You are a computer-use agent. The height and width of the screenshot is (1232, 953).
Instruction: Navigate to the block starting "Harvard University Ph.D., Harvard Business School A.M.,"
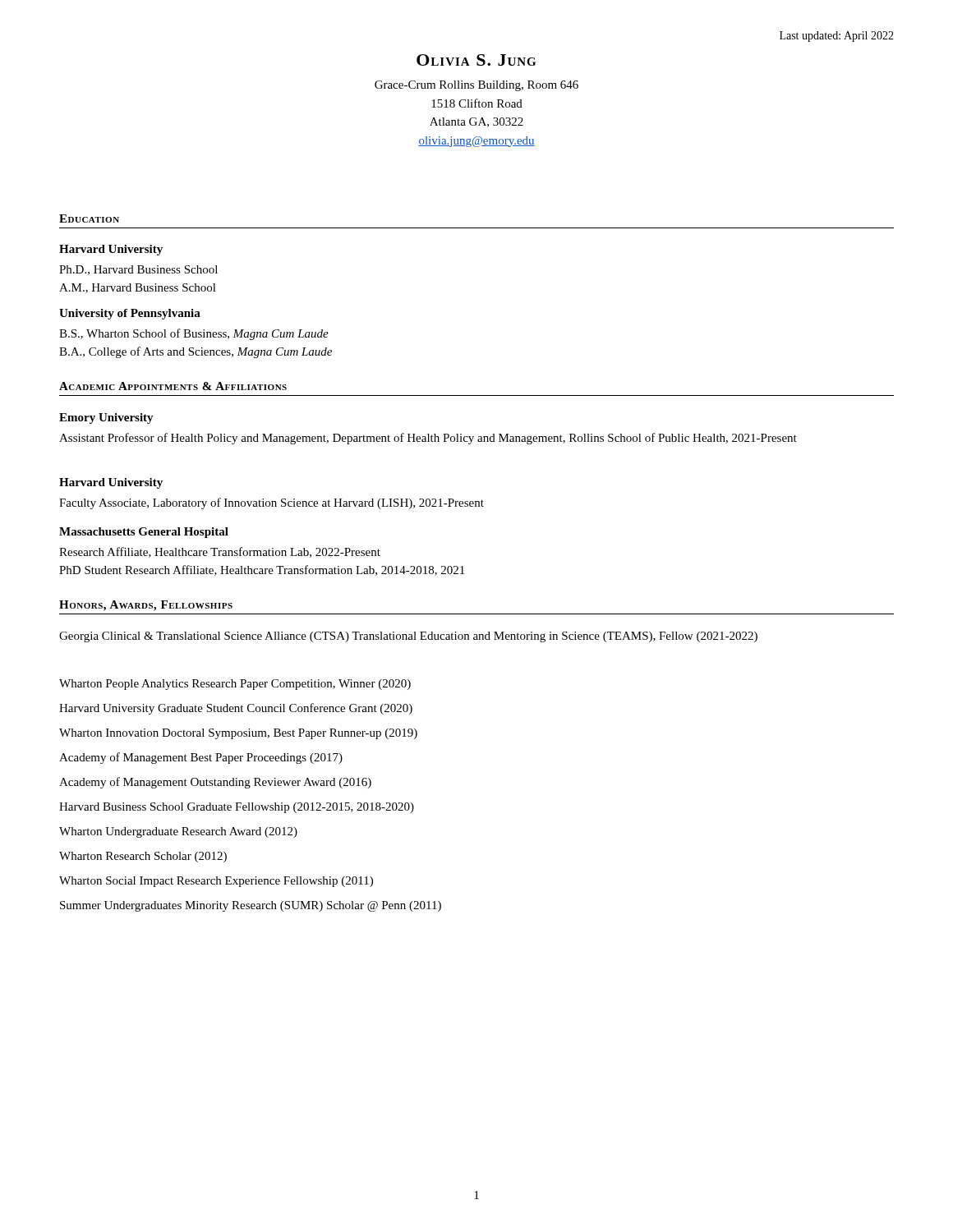111,250
